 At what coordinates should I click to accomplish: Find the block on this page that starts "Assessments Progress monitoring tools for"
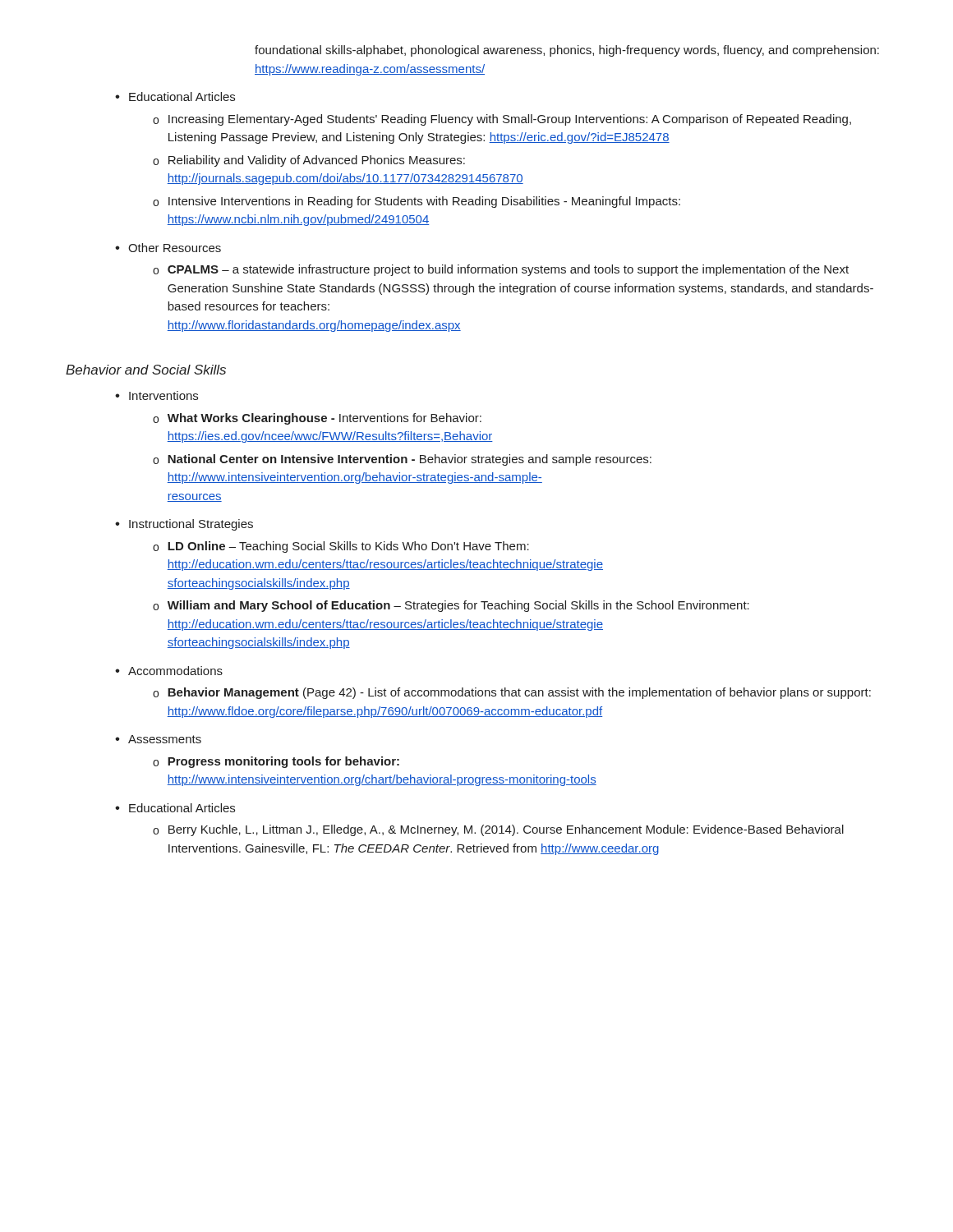click(x=362, y=762)
